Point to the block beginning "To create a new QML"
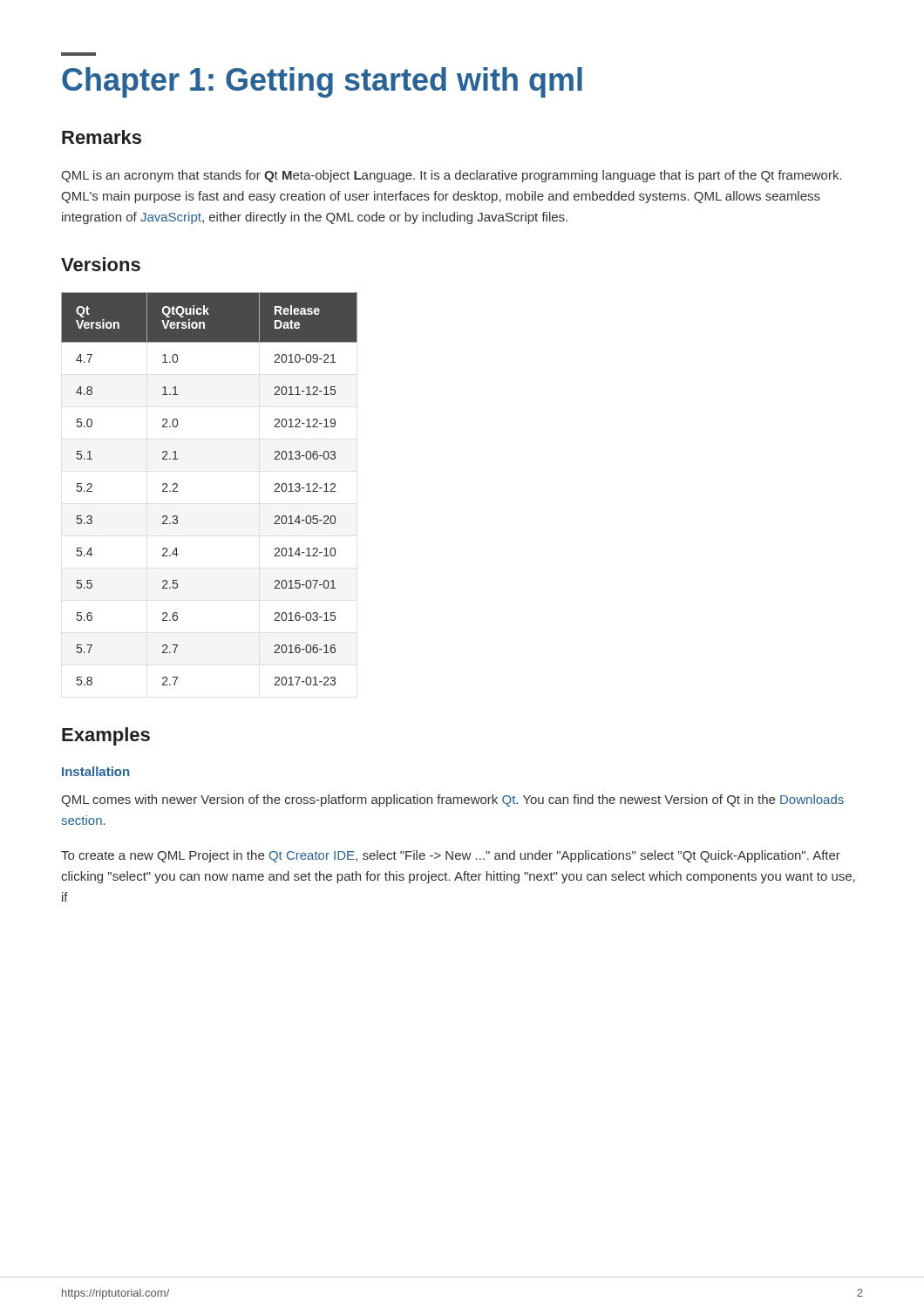 (x=458, y=876)
